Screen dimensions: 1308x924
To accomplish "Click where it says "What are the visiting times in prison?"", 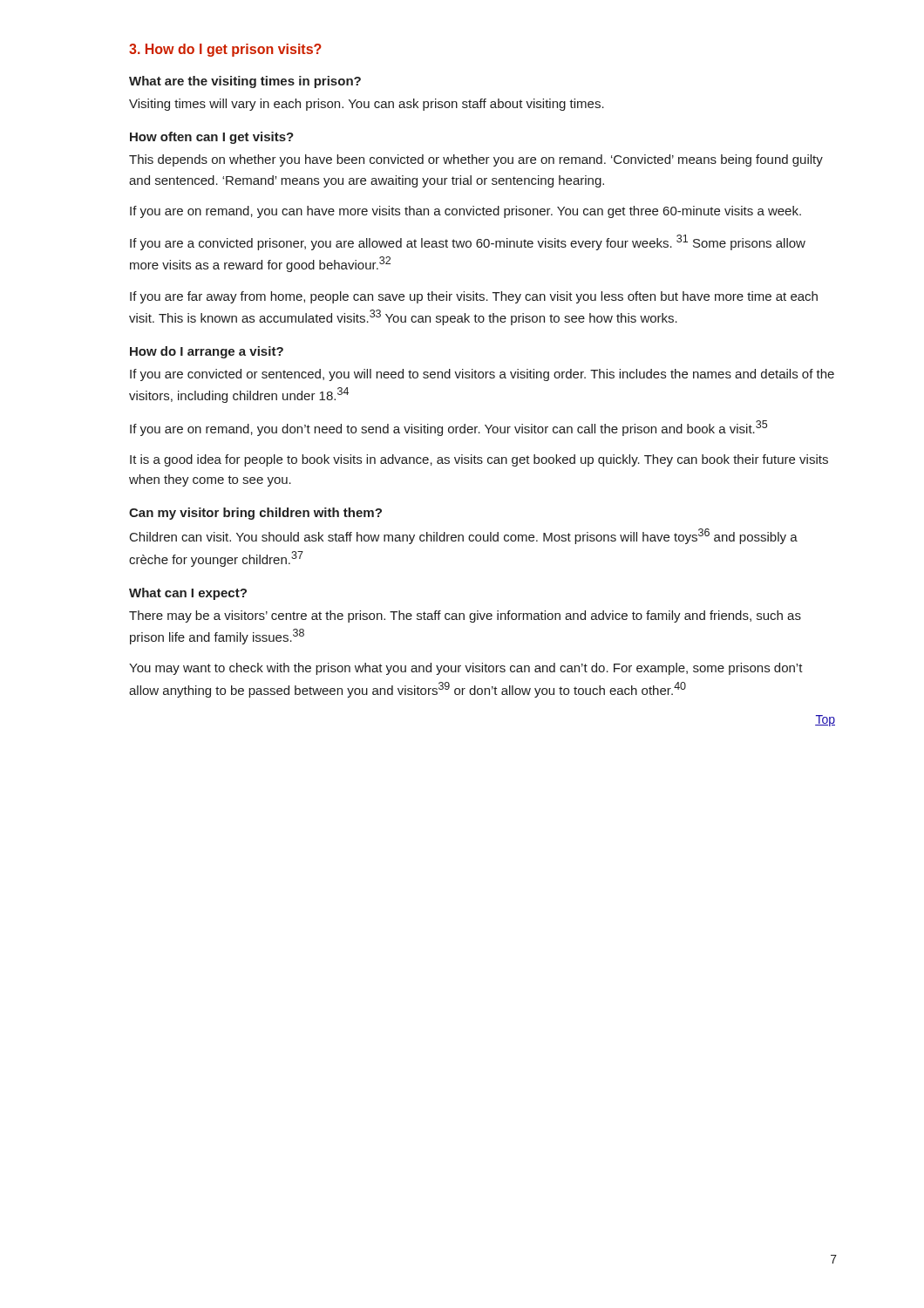I will [x=245, y=81].
